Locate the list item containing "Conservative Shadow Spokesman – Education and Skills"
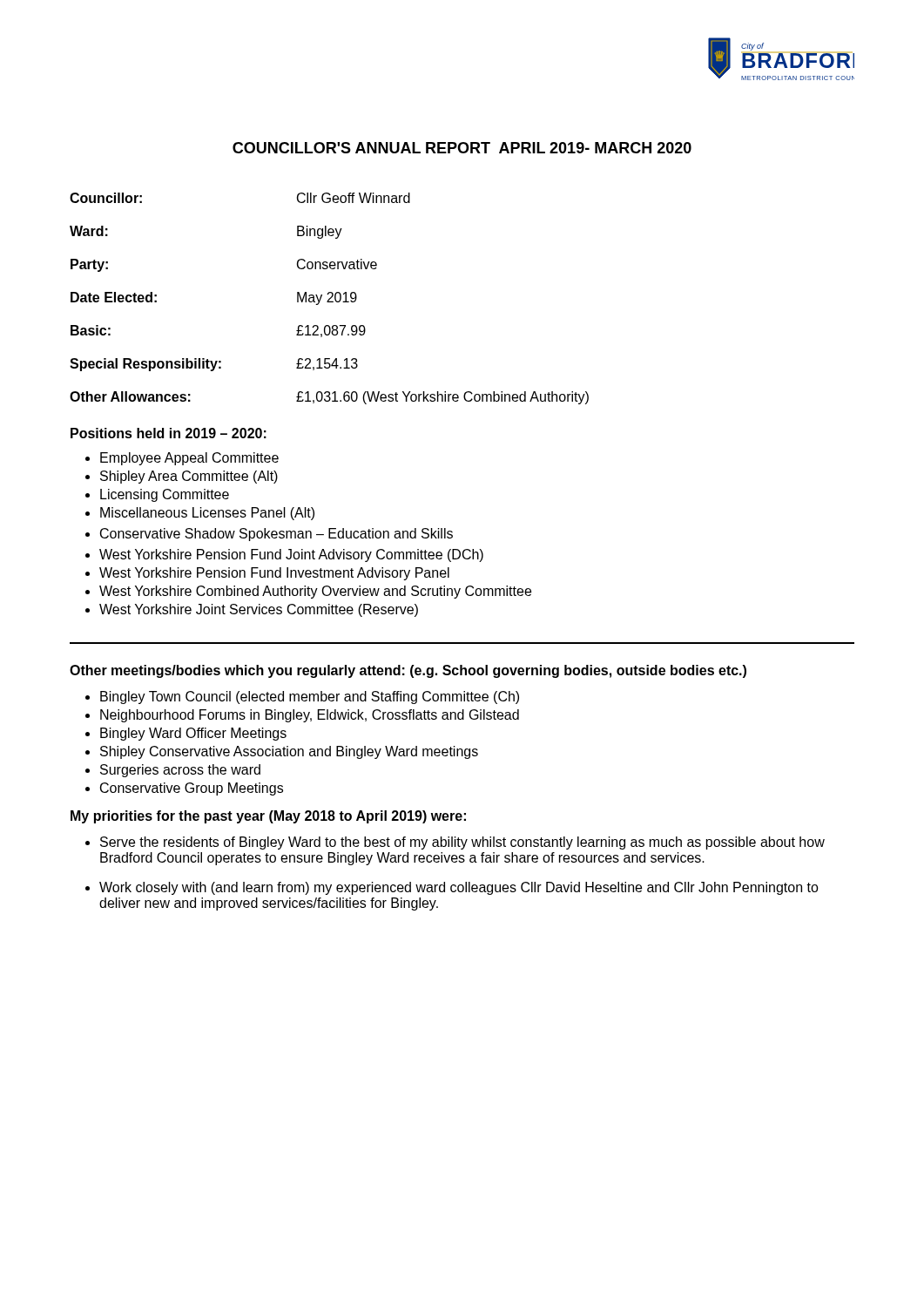This screenshot has height=1307, width=924. coord(276,534)
